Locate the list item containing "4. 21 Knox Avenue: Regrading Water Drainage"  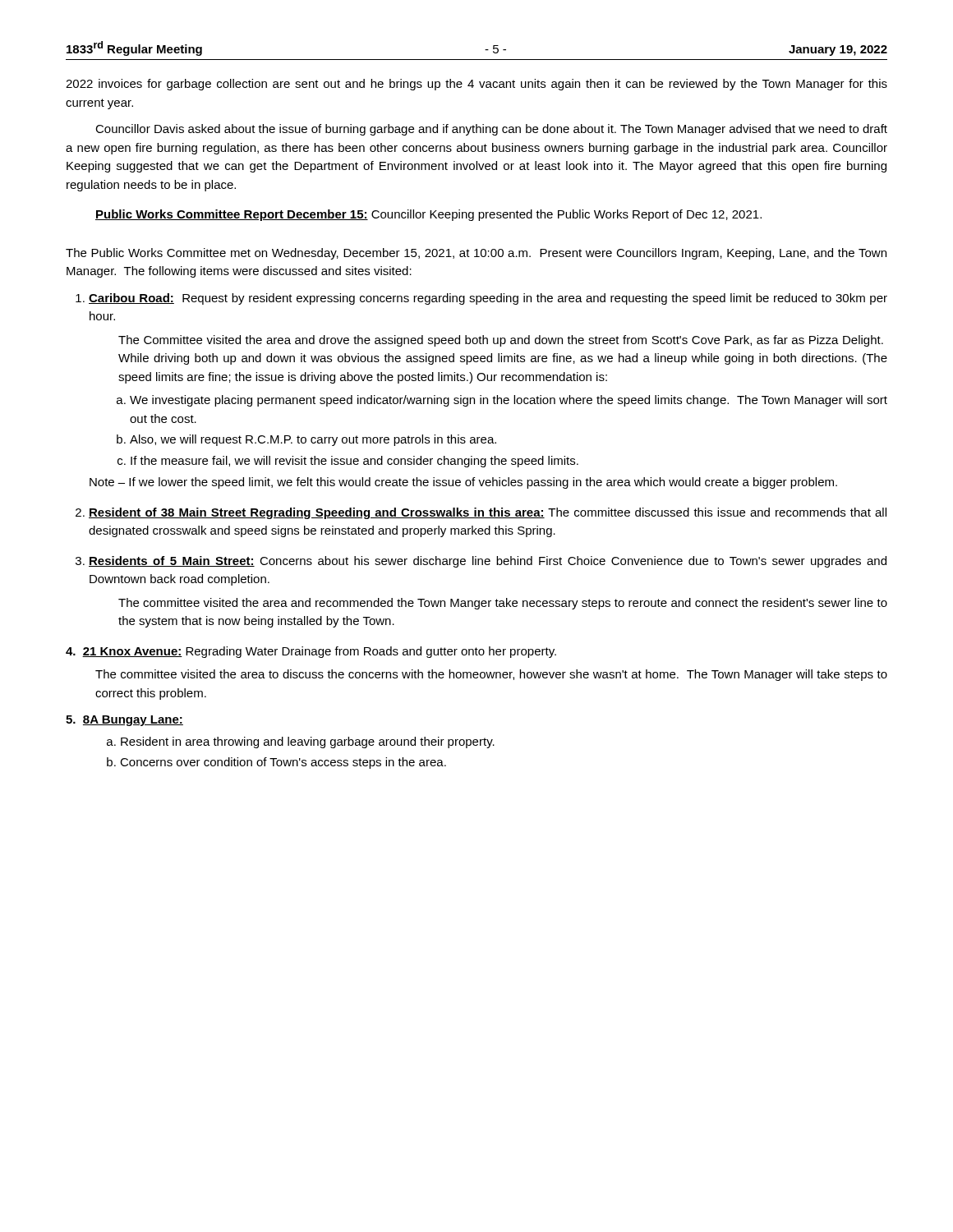click(x=476, y=673)
